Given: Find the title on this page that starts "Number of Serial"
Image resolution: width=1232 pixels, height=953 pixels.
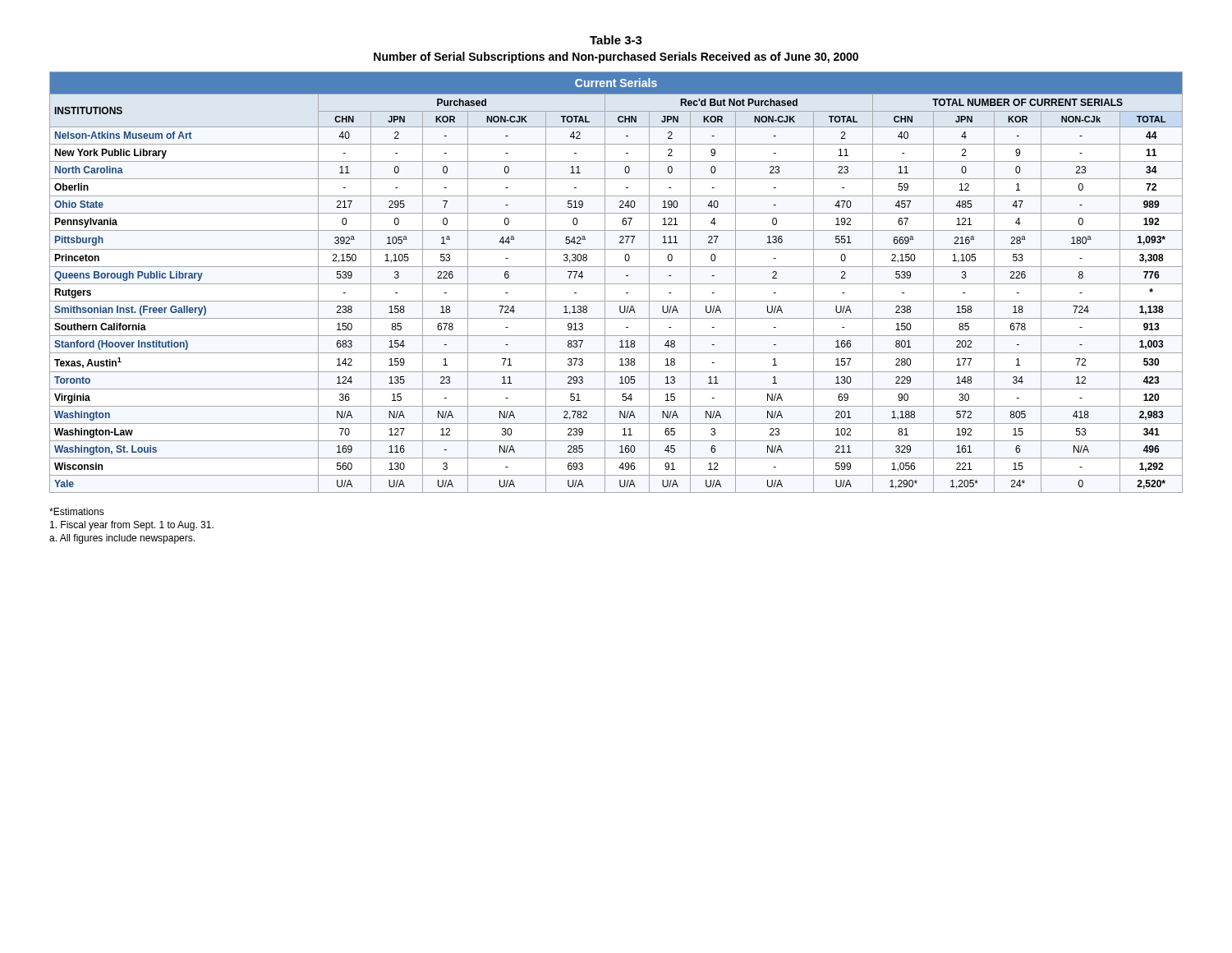Looking at the screenshot, I should (x=616, y=57).
